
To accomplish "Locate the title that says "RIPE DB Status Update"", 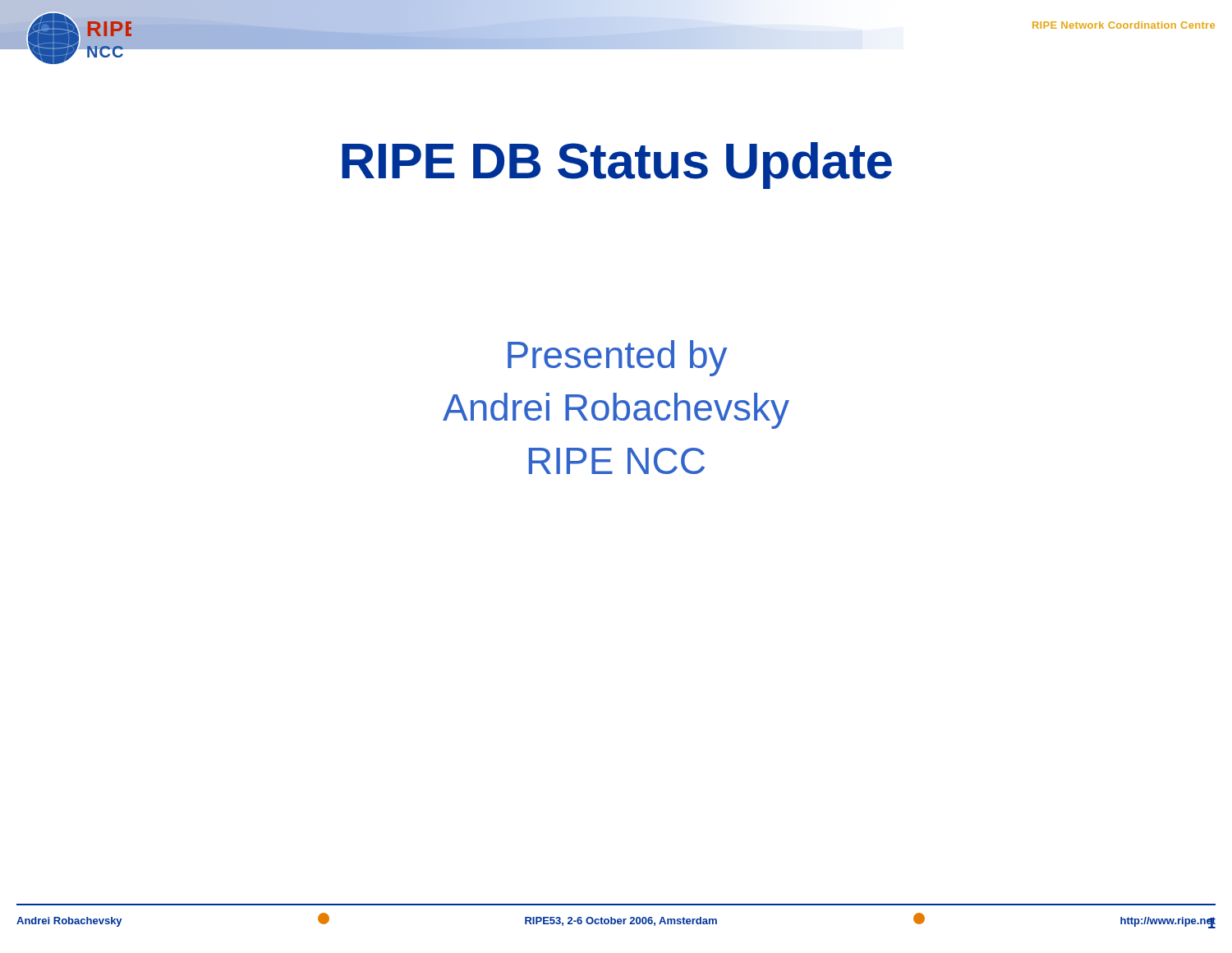I will pyautogui.click(x=616, y=161).
